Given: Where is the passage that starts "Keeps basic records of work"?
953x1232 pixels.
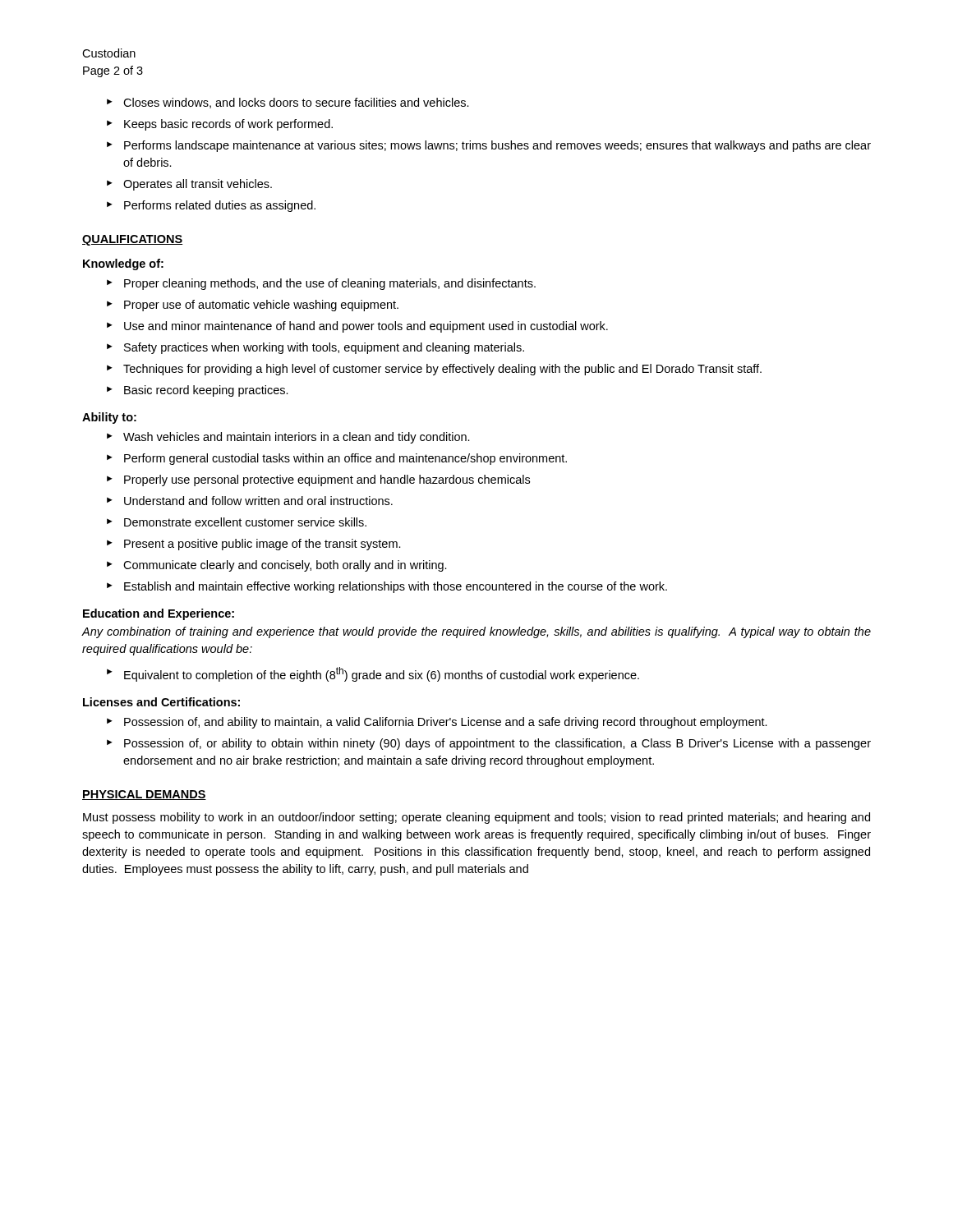Looking at the screenshot, I should [x=228, y=124].
